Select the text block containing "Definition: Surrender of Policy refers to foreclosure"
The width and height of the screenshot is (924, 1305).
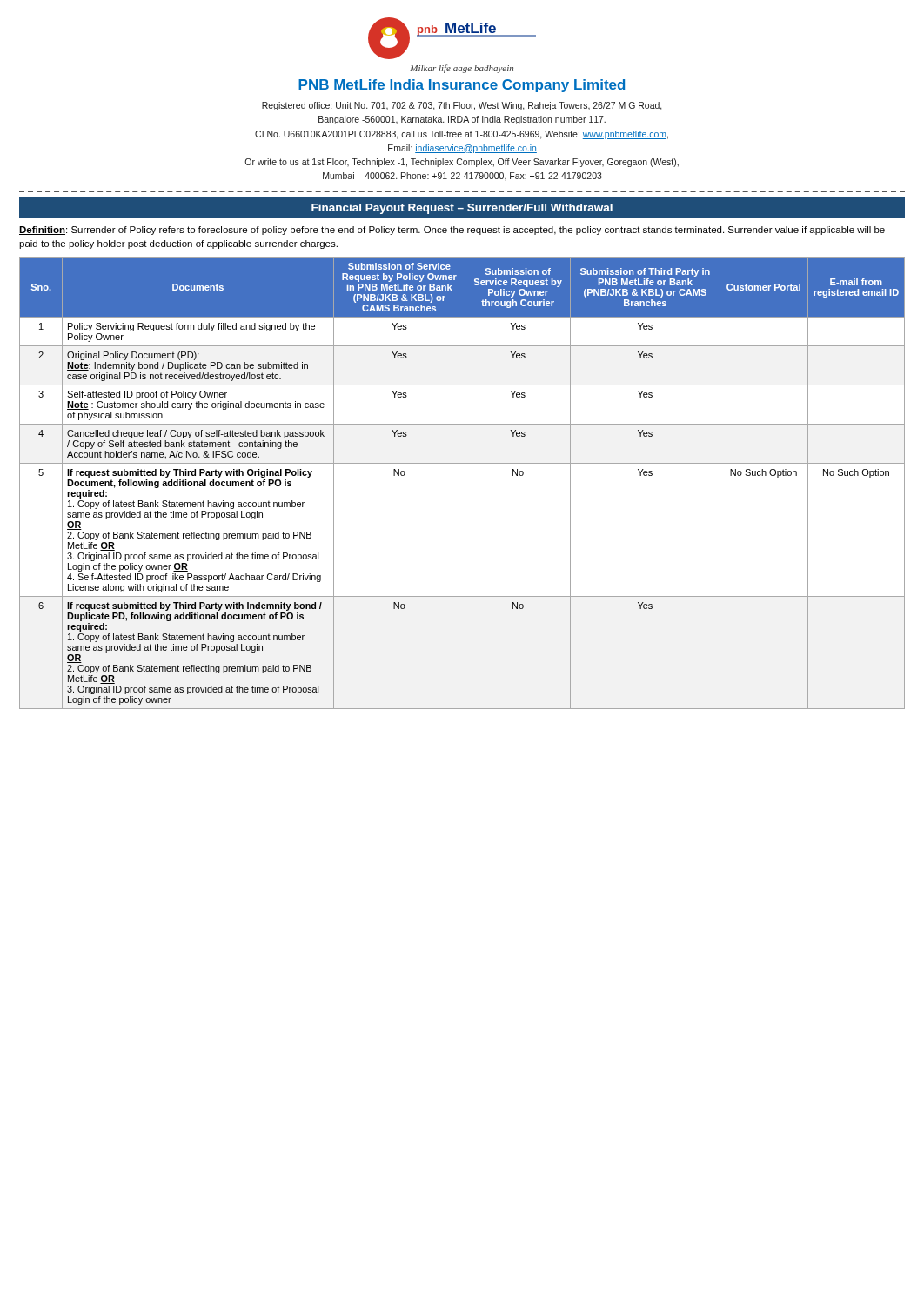pyautogui.click(x=452, y=237)
